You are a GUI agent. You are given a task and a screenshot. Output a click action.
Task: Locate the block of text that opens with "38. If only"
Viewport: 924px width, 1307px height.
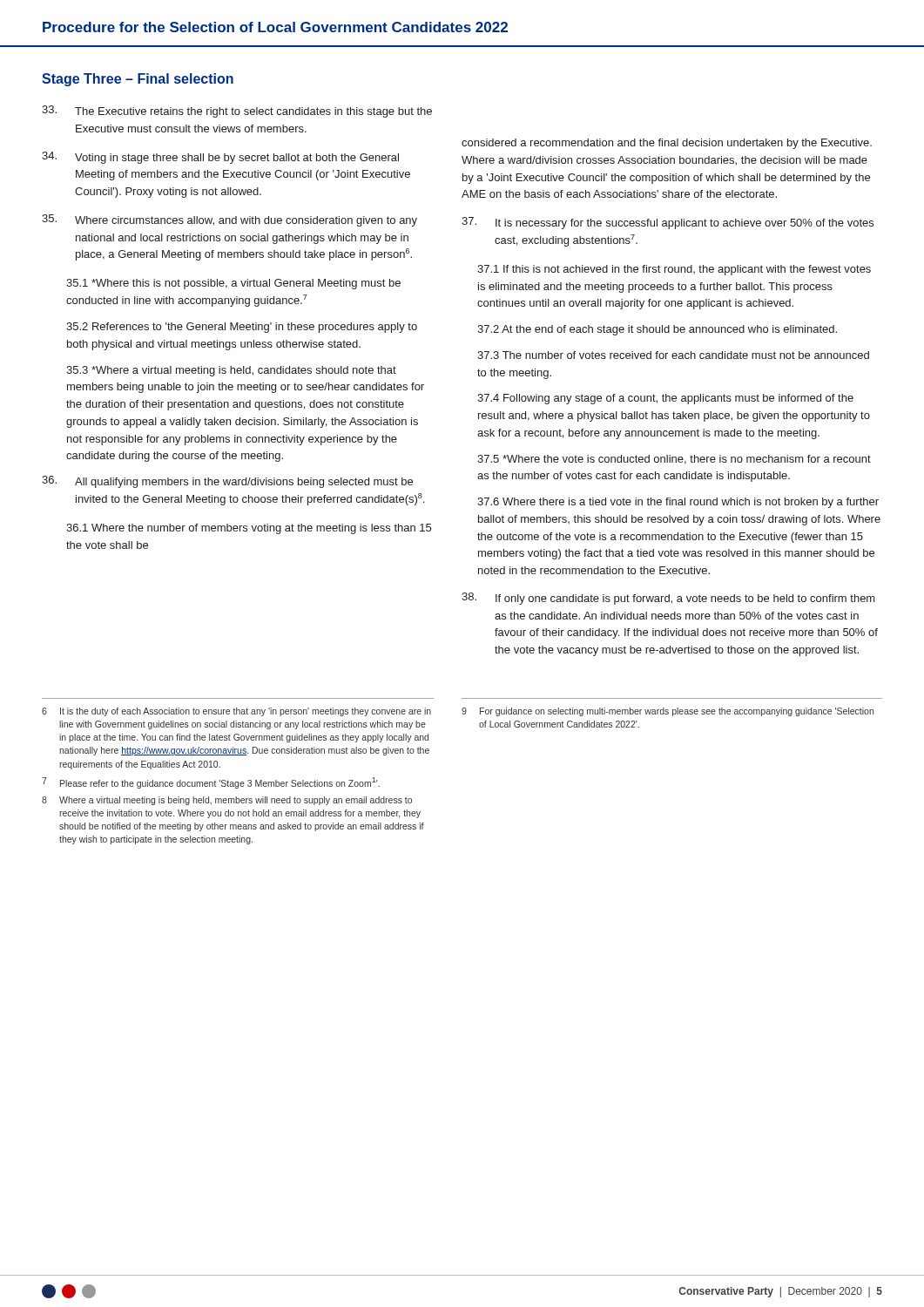[672, 624]
